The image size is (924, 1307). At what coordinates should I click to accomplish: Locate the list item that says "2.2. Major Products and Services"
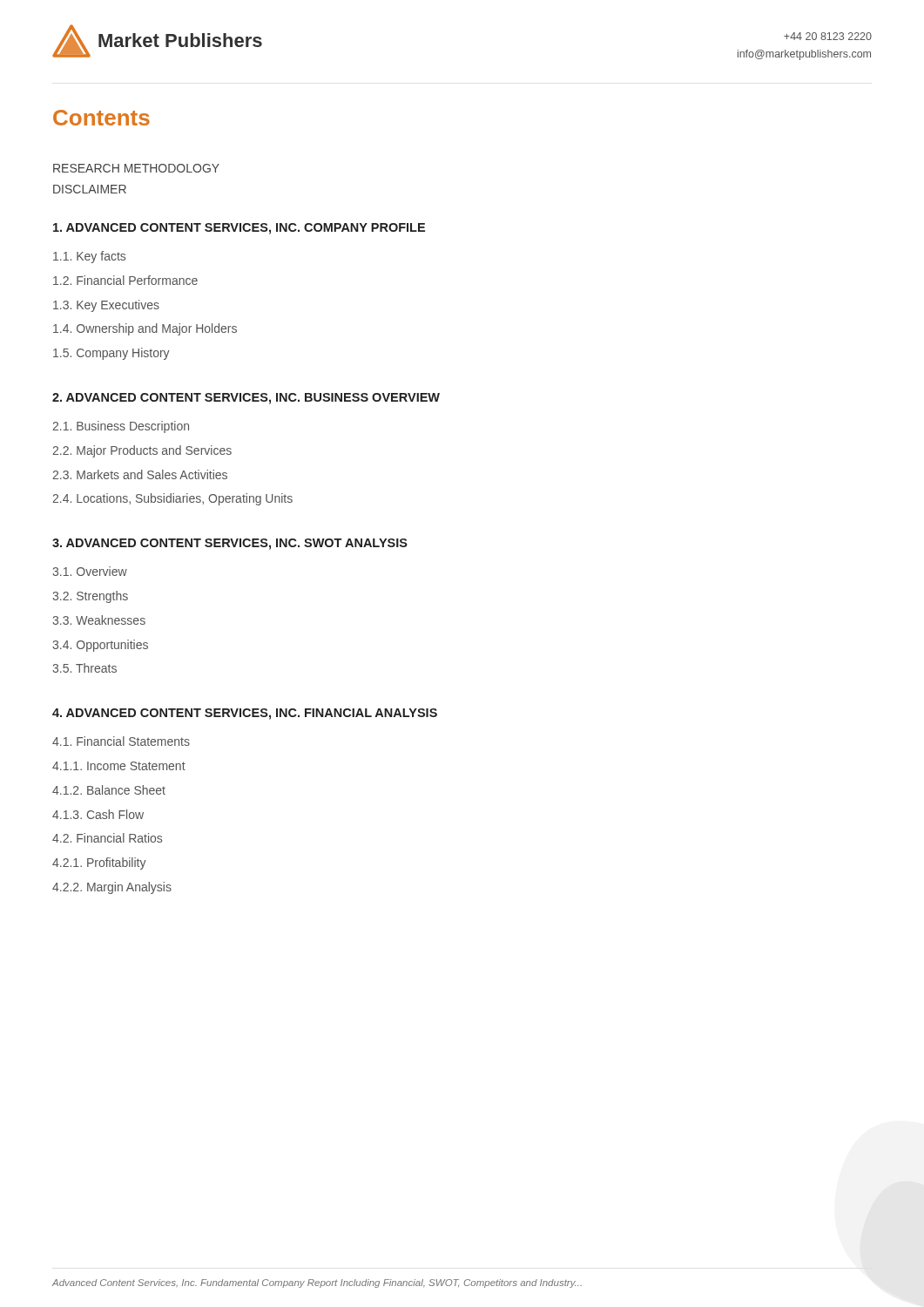click(x=142, y=450)
